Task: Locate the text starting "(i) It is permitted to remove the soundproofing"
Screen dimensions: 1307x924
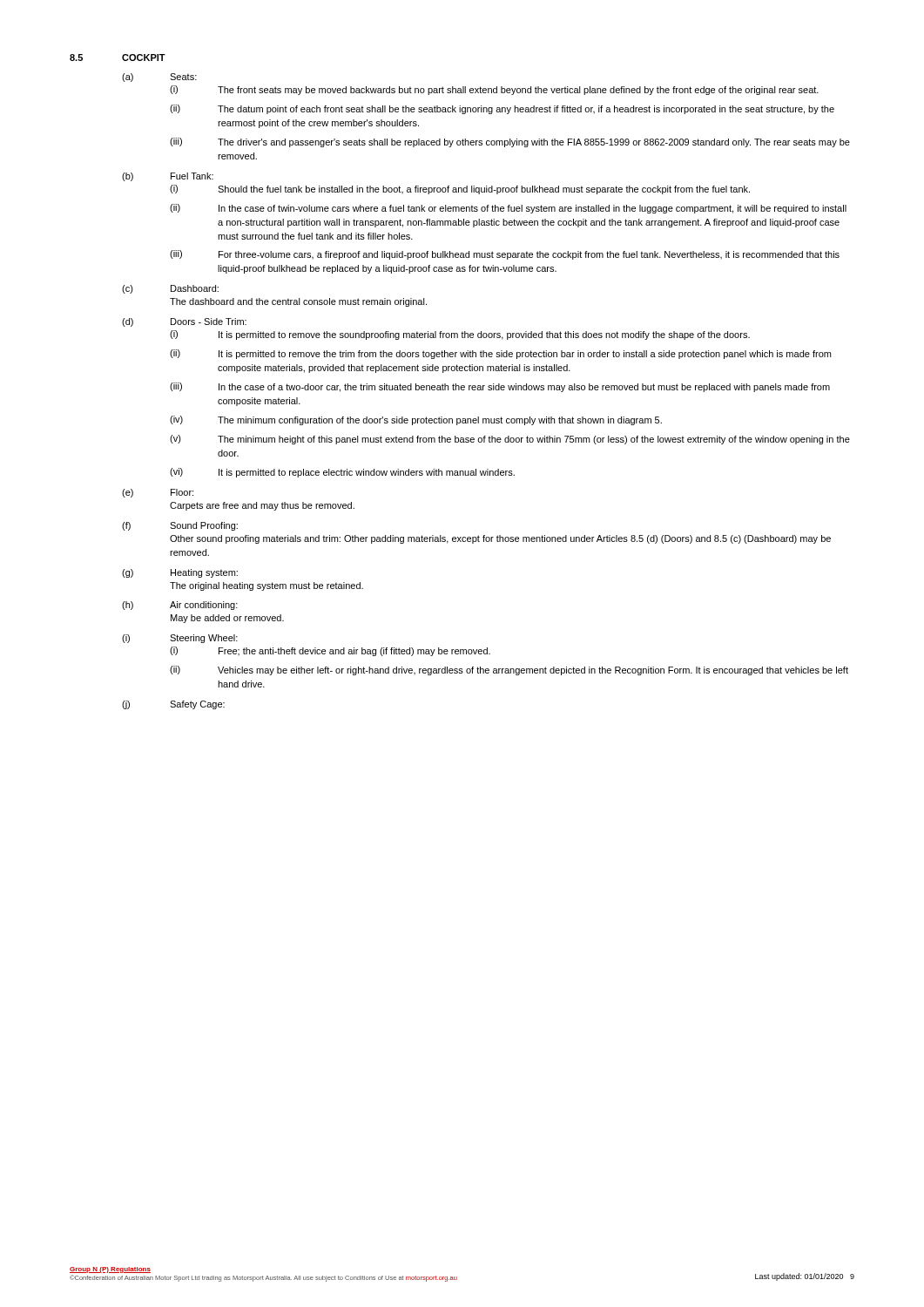Action: tap(512, 336)
